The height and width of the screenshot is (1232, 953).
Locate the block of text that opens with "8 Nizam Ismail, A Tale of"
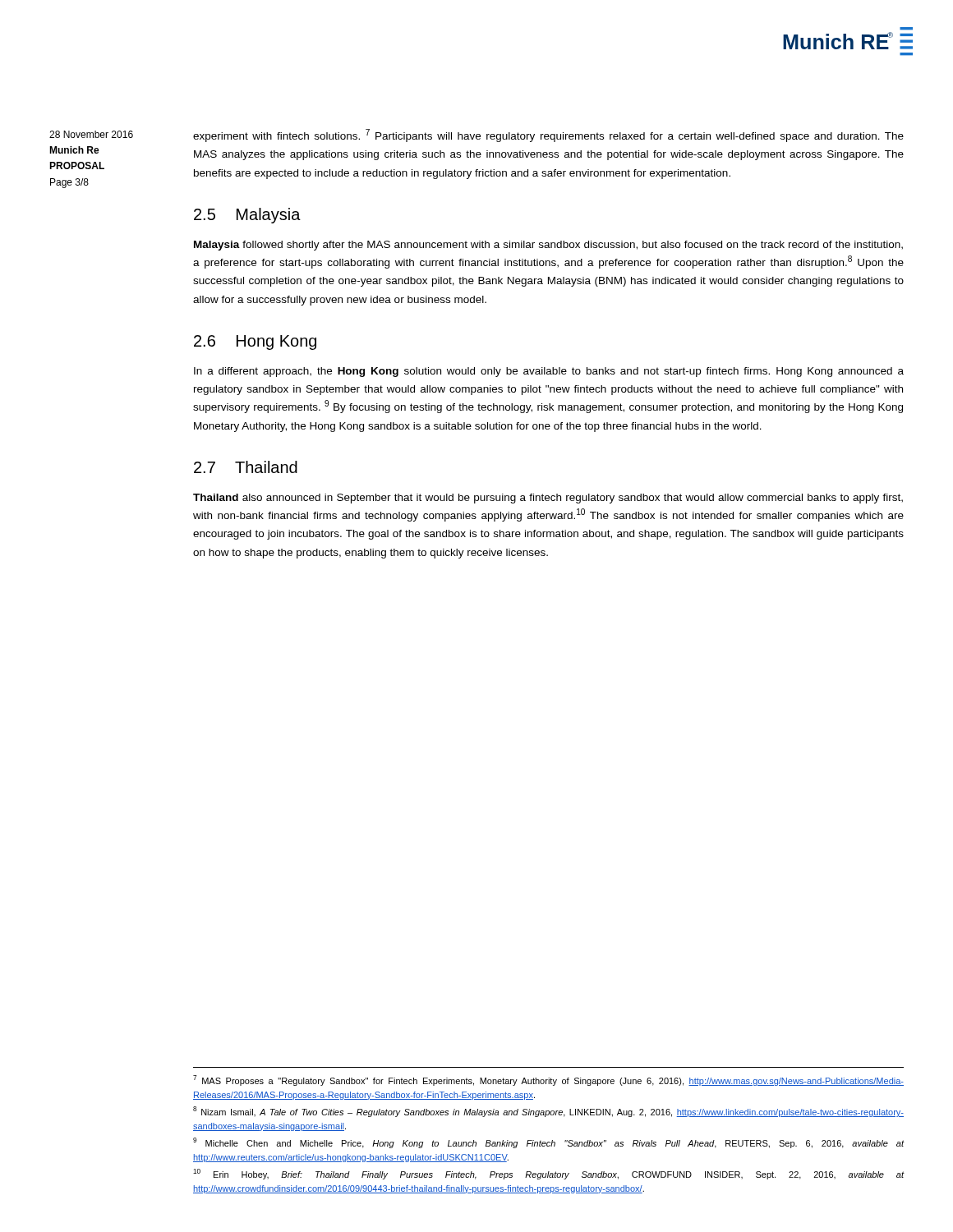pos(548,1118)
